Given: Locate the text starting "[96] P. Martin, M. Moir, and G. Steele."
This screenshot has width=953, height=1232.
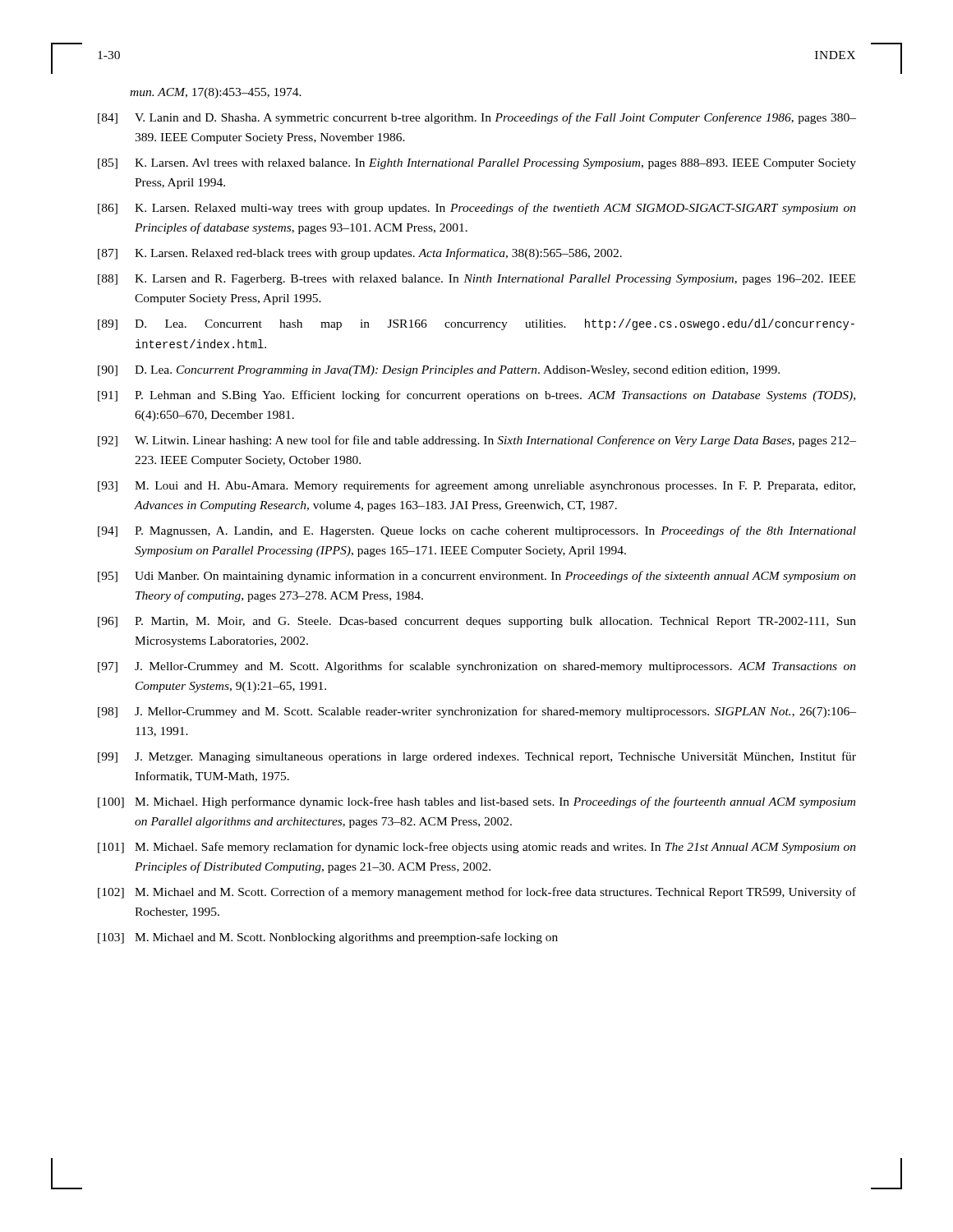Looking at the screenshot, I should point(476,631).
